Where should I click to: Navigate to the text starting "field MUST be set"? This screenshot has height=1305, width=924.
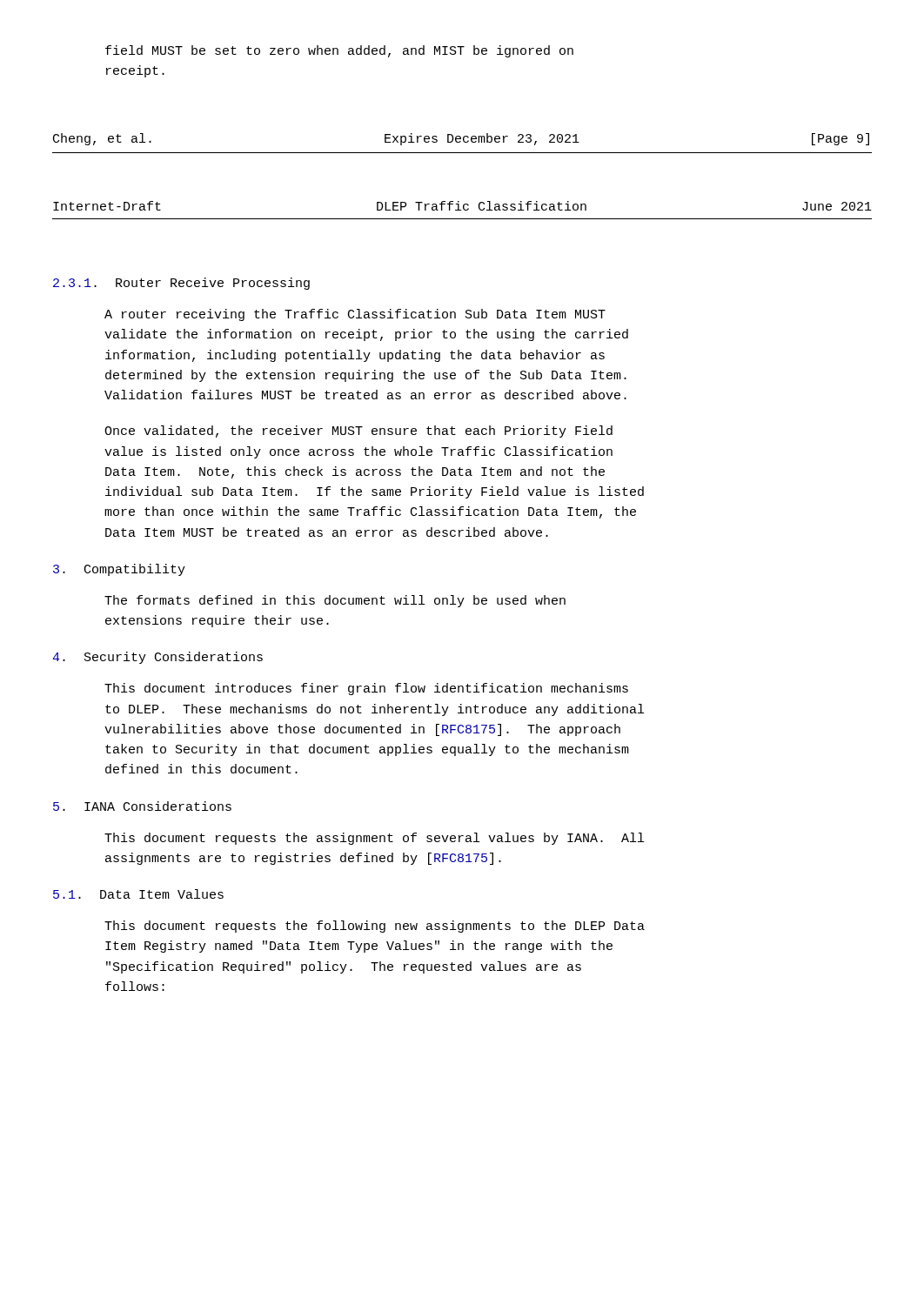(339, 62)
